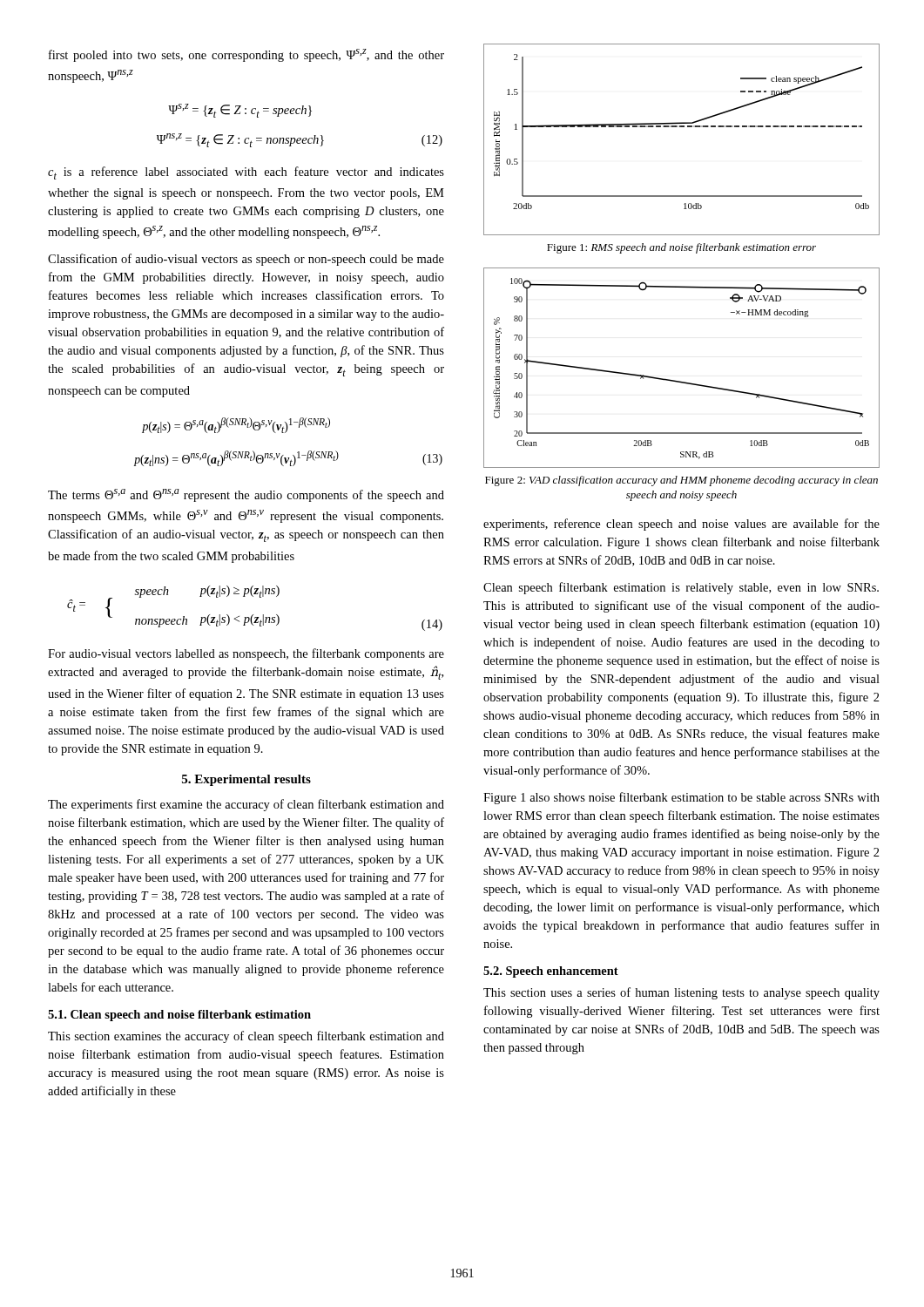Navigate to the text block starting "5.2. Speech enhancement"
Image resolution: width=924 pixels, height=1307 pixels.
551,971
